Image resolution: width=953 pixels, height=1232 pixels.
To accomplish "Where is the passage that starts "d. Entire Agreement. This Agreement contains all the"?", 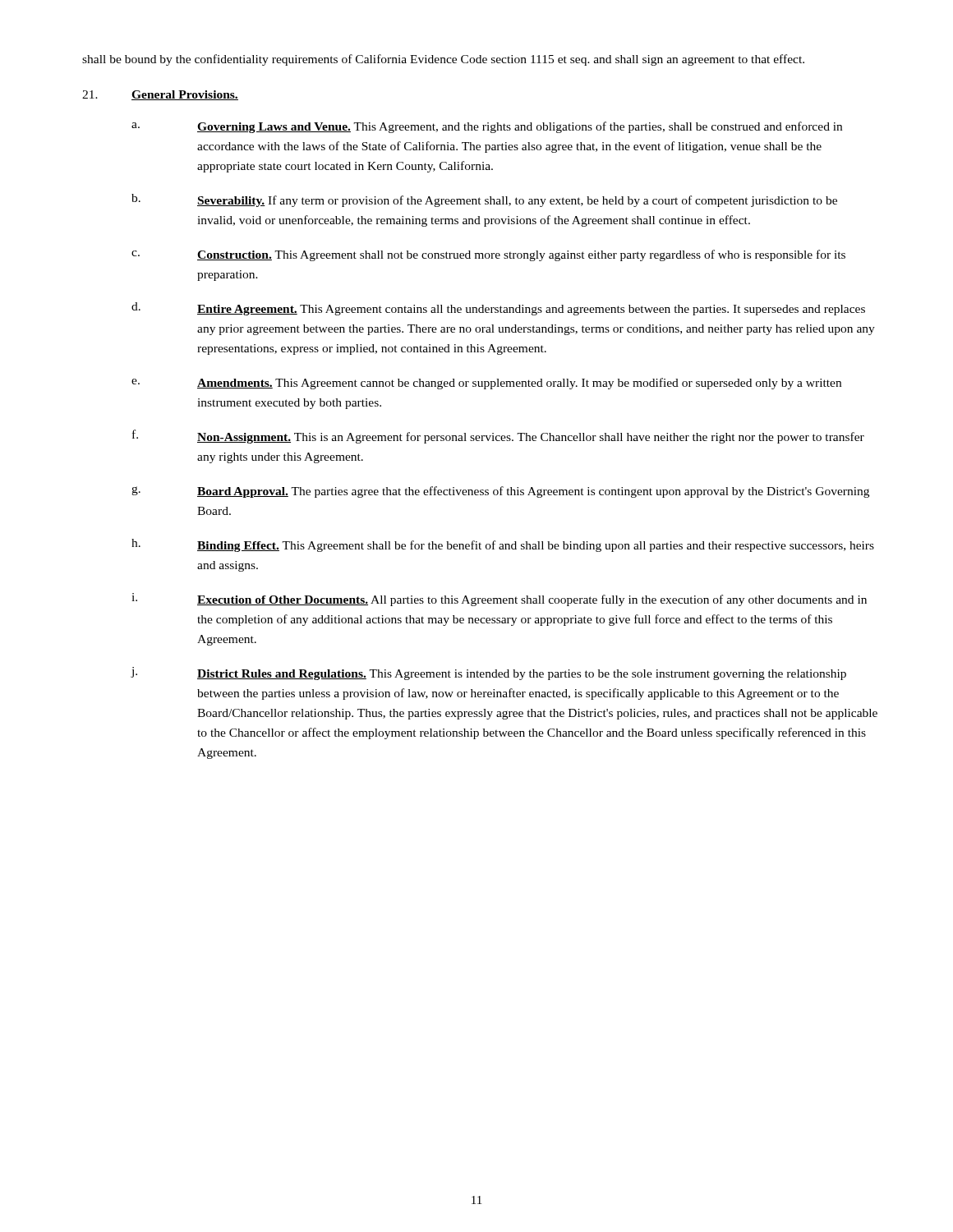I will [x=481, y=329].
